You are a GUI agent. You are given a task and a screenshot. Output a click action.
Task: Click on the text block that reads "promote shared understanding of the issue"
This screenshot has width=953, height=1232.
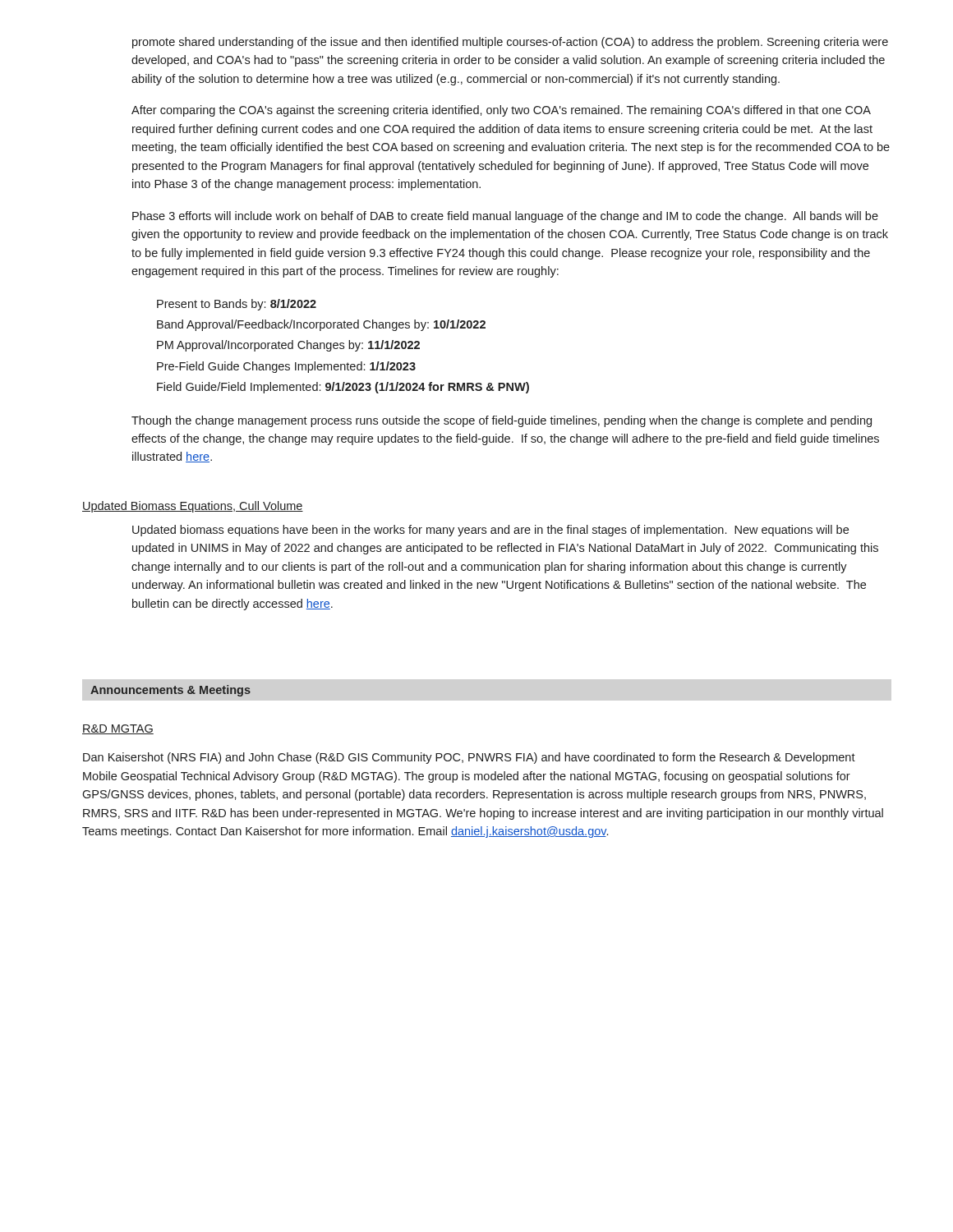pos(510,60)
